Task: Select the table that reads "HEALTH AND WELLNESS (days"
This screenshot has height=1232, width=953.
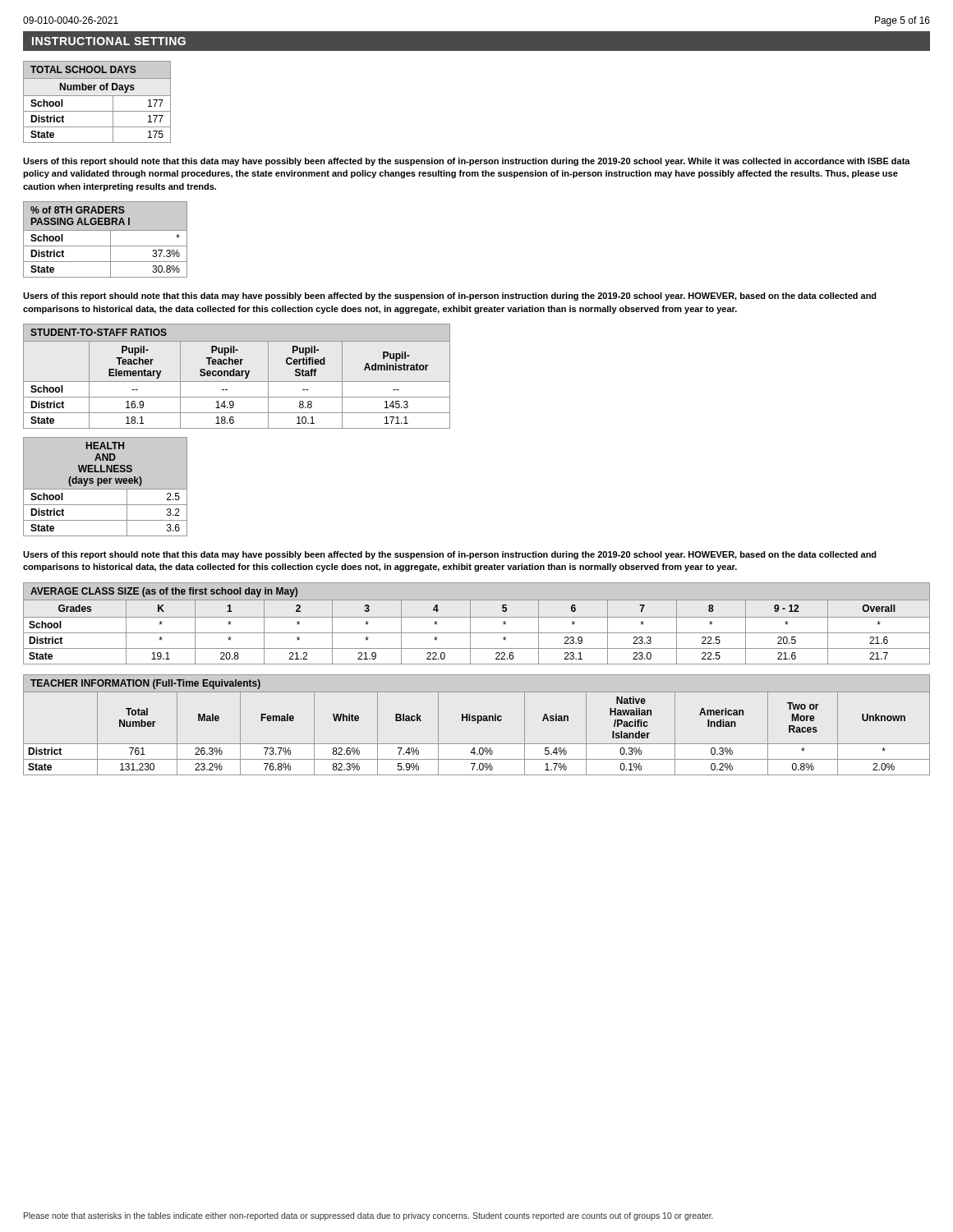Action: [105, 487]
